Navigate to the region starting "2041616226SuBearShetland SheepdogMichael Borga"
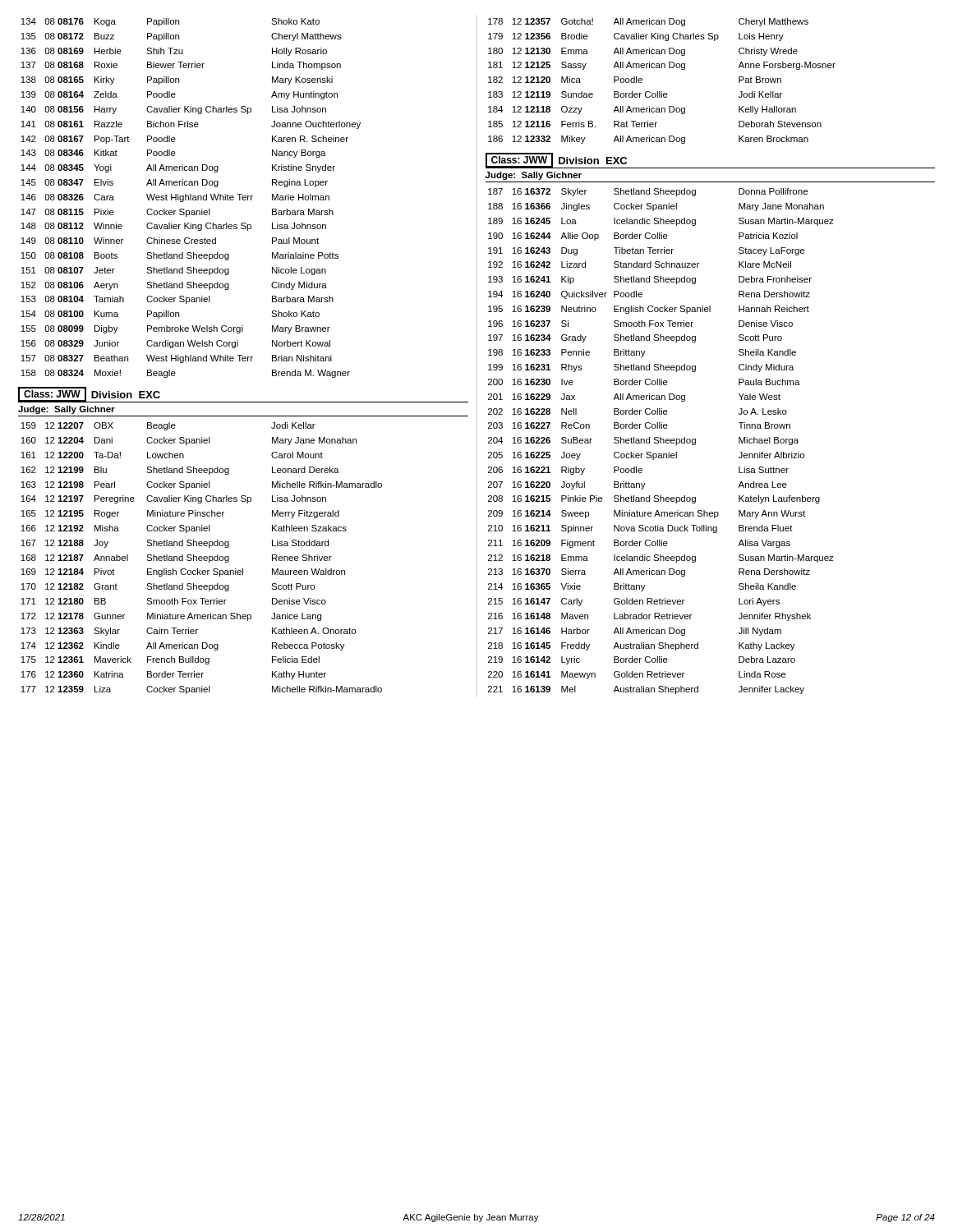Image resolution: width=953 pixels, height=1232 pixels. [x=643, y=441]
